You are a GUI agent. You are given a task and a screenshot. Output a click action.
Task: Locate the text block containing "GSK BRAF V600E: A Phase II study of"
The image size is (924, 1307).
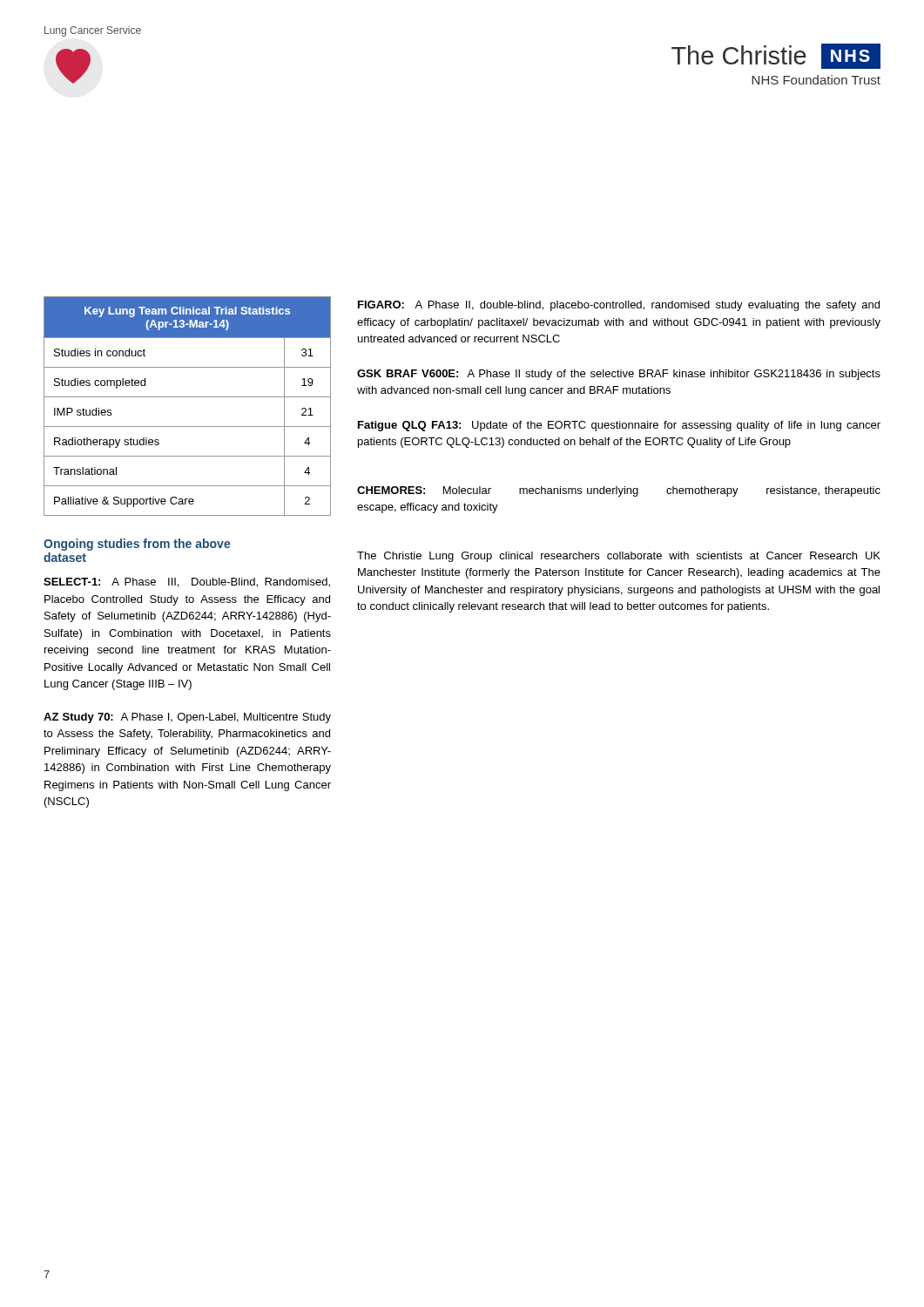coord(619,381)
